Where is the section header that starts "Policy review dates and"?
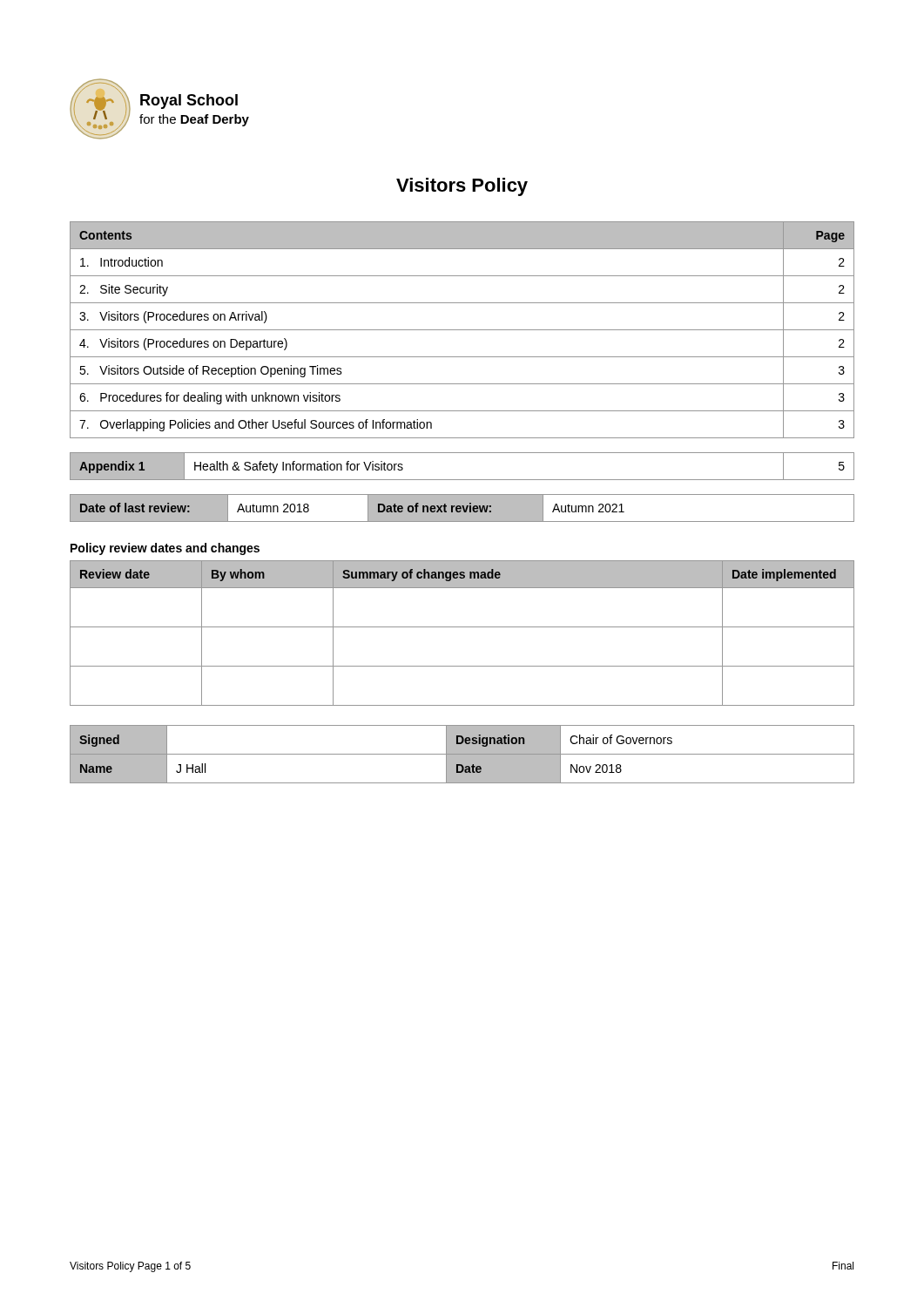This screenshot has width=924, height=1307. [x=165, y=548]
